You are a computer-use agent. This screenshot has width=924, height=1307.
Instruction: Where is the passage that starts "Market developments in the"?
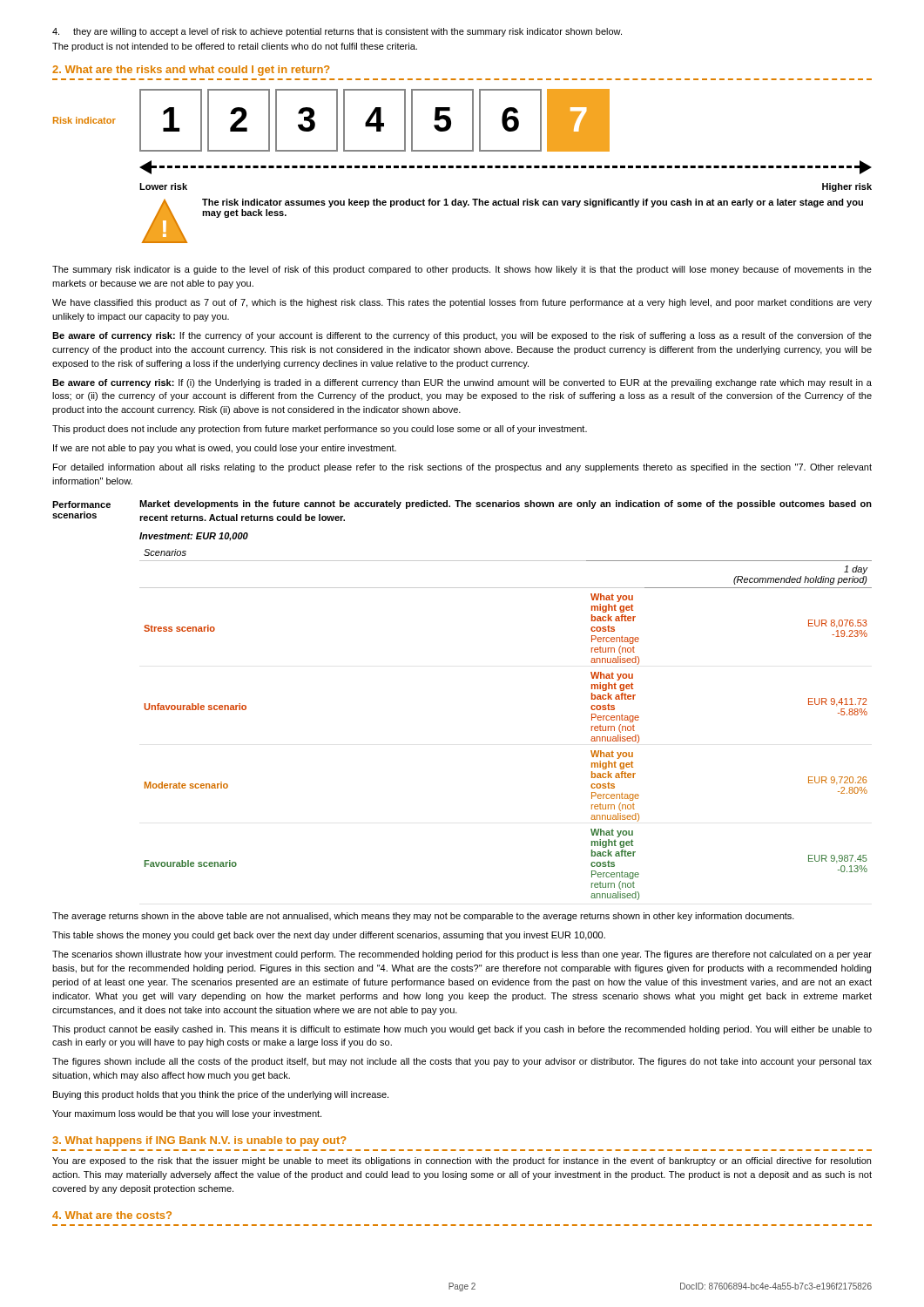(506, 511)
